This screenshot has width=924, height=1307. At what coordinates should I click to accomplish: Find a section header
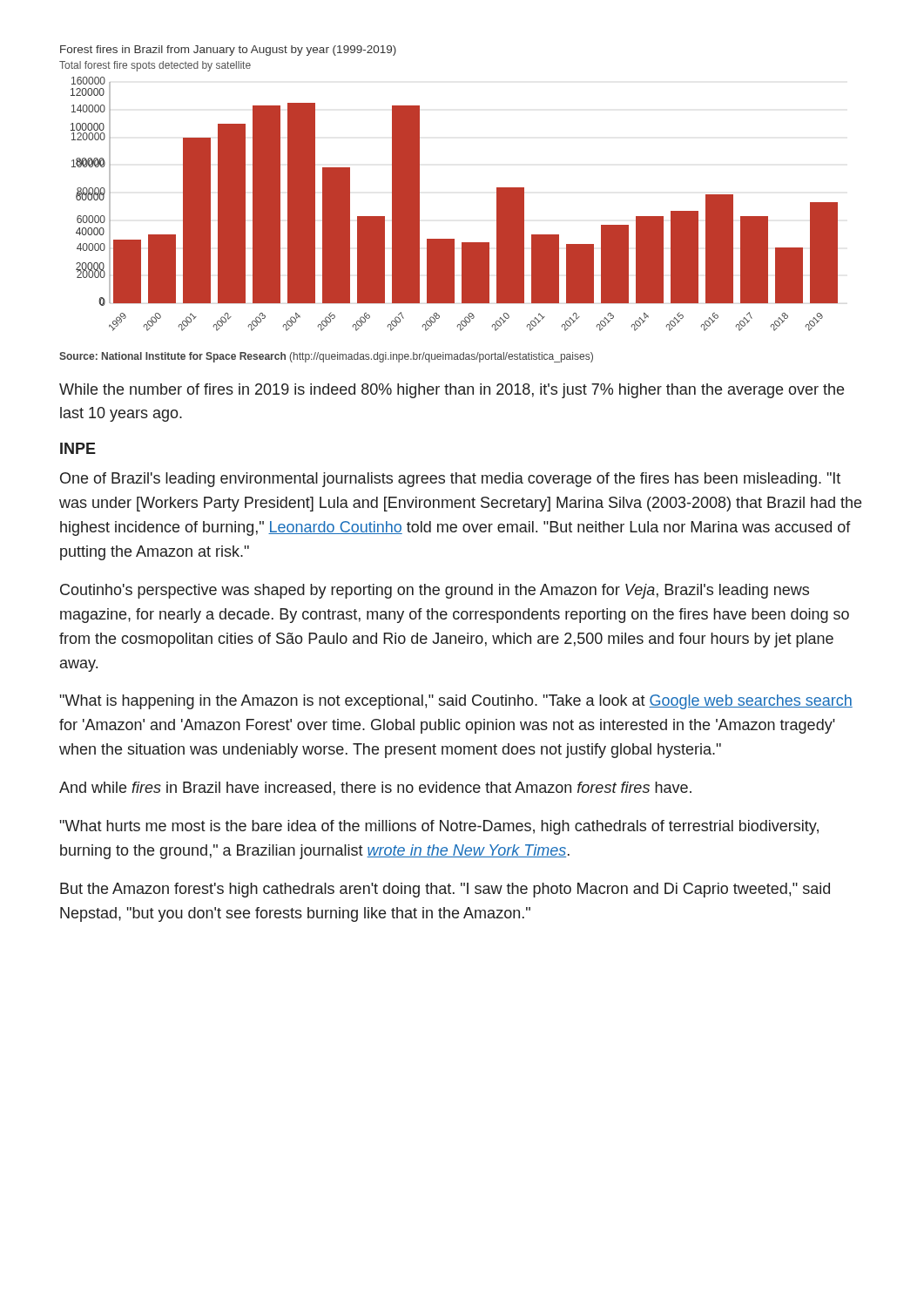click(78, 449)
